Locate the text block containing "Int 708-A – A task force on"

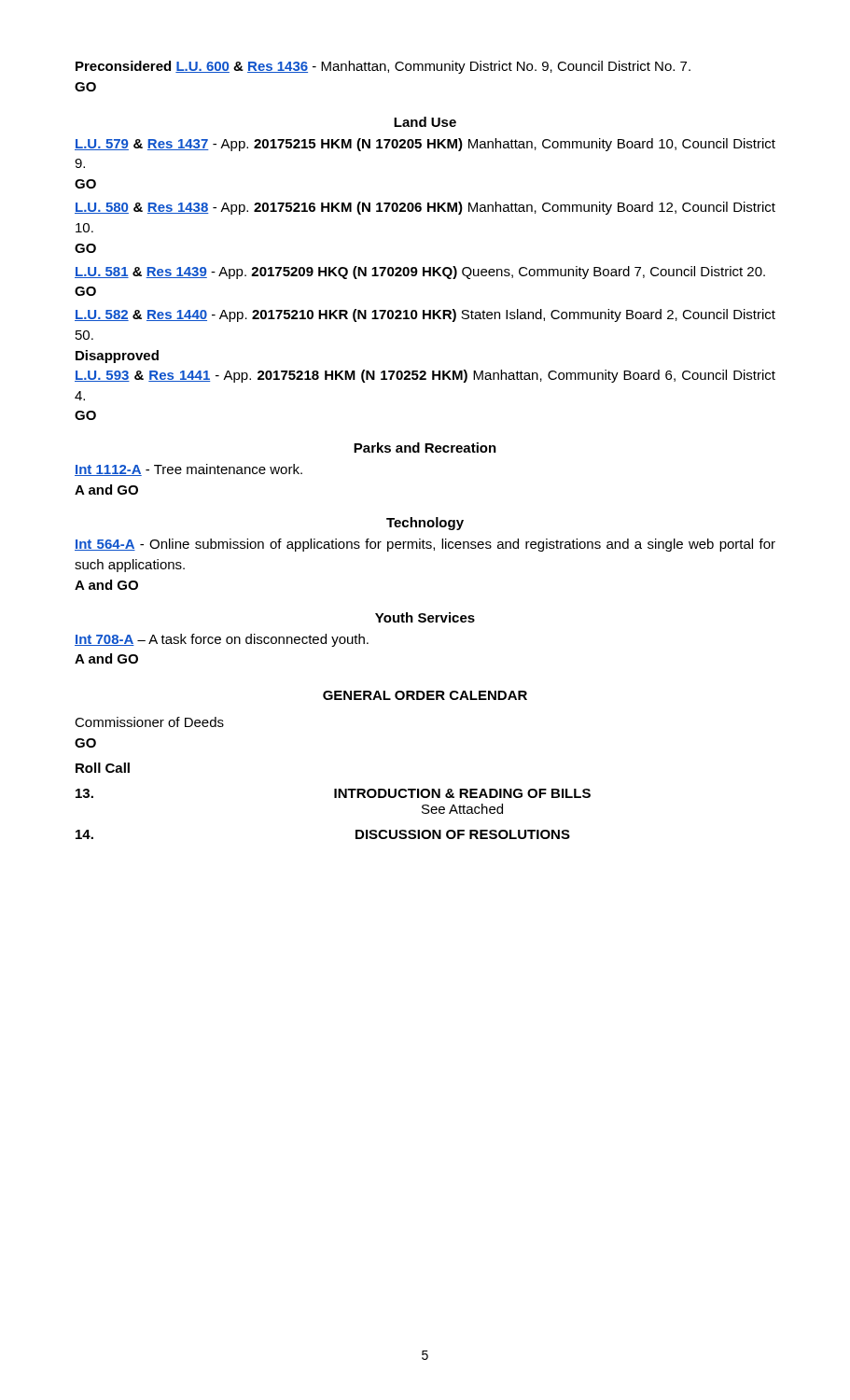pos(222,638)
